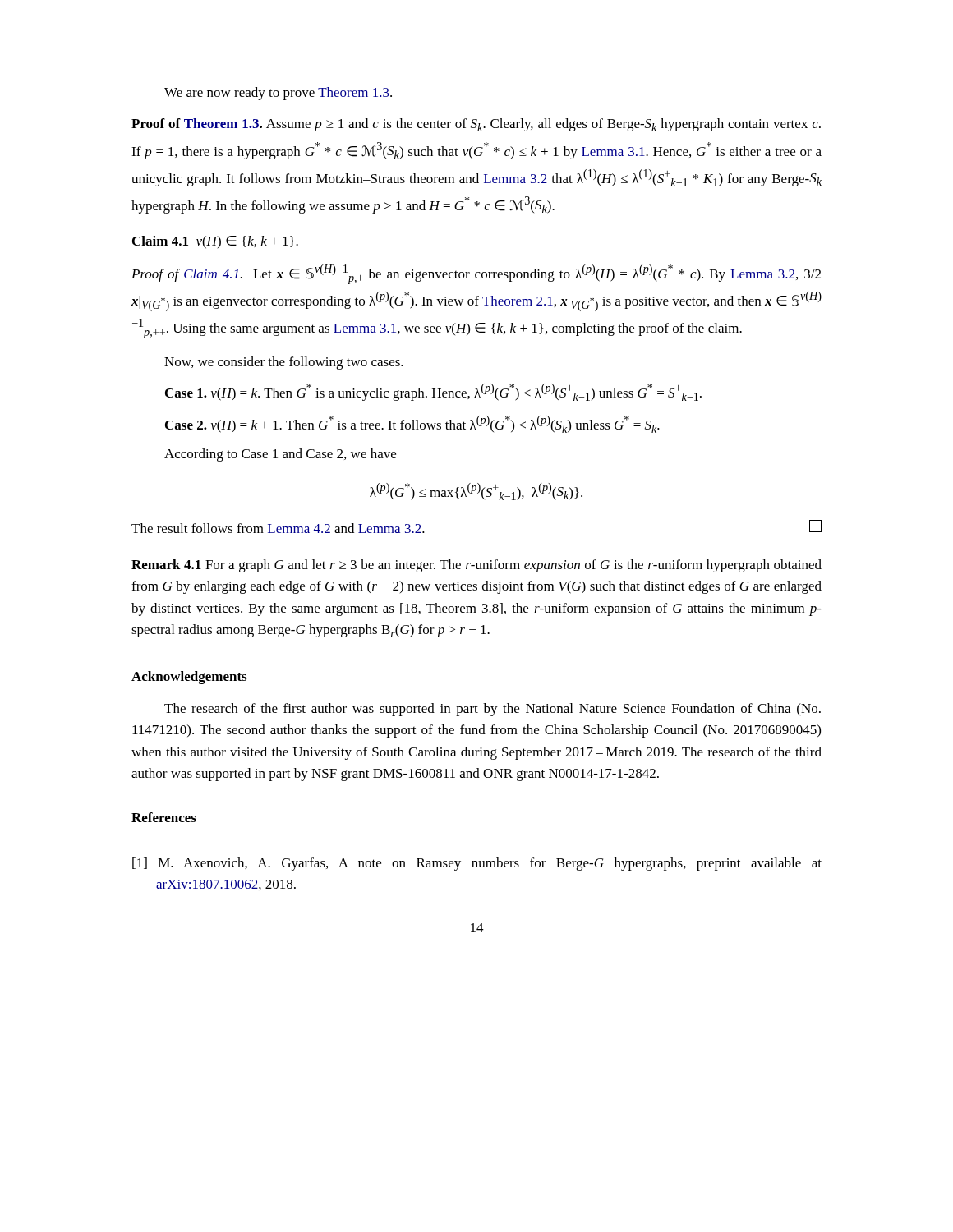Point to the block starting "λ(p)(G*) ≤ max{λ(p)(S+k−1),"
The height and width of the screenshot is (1232, 953).
coord(476,492)
